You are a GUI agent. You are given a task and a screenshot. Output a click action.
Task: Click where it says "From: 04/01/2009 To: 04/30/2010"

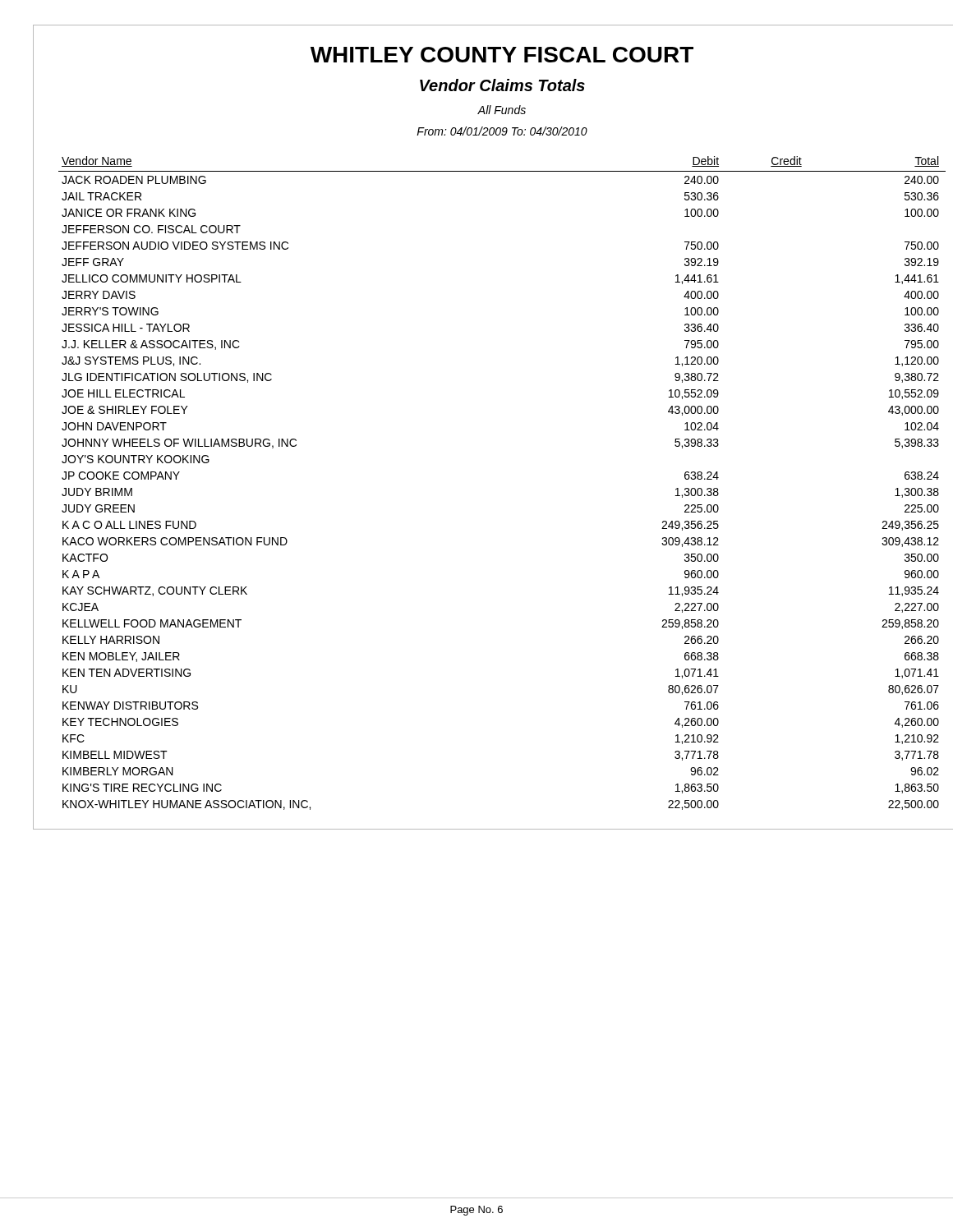[502, 131]
